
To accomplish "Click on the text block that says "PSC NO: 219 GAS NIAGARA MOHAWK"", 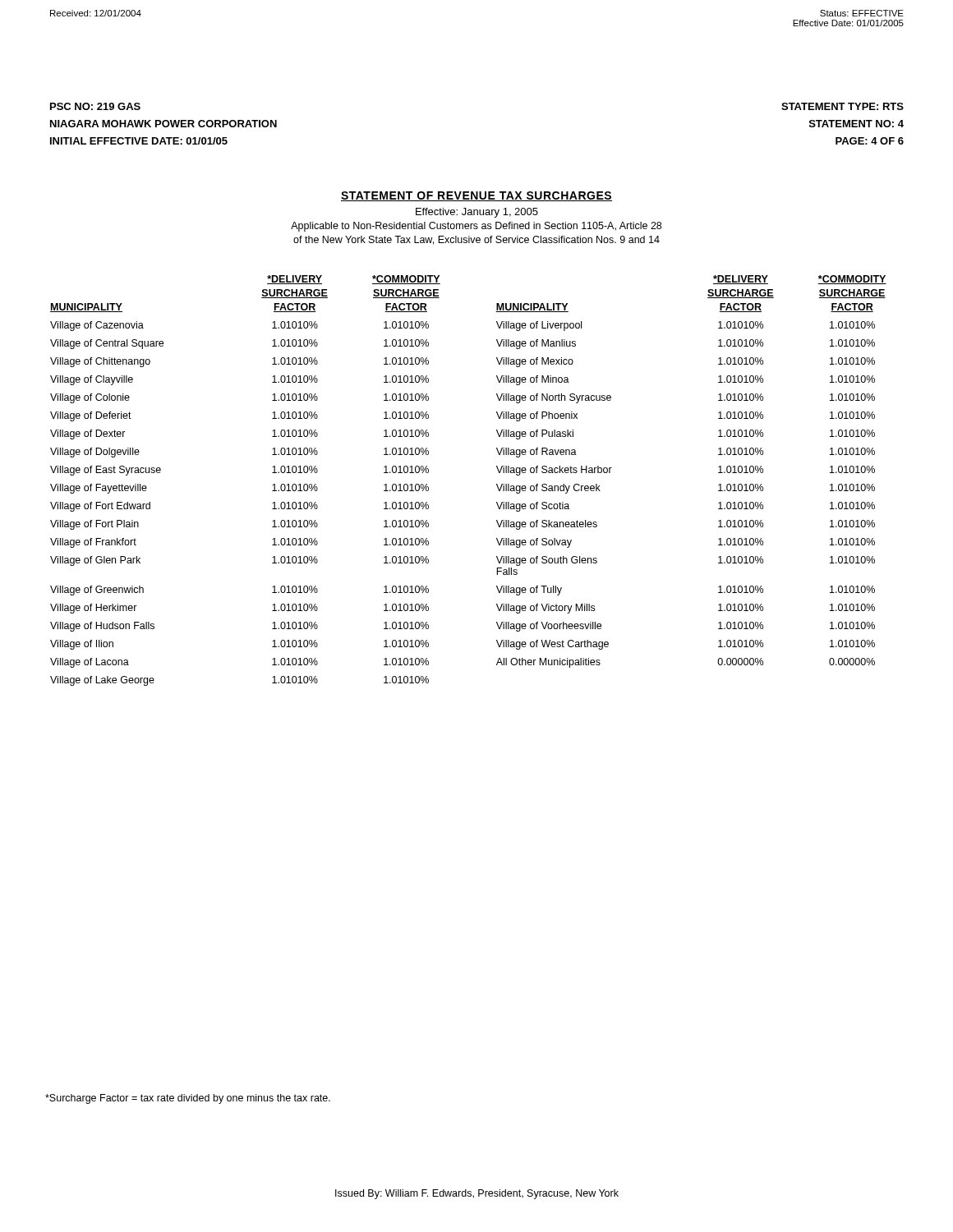I will point(163,123).
